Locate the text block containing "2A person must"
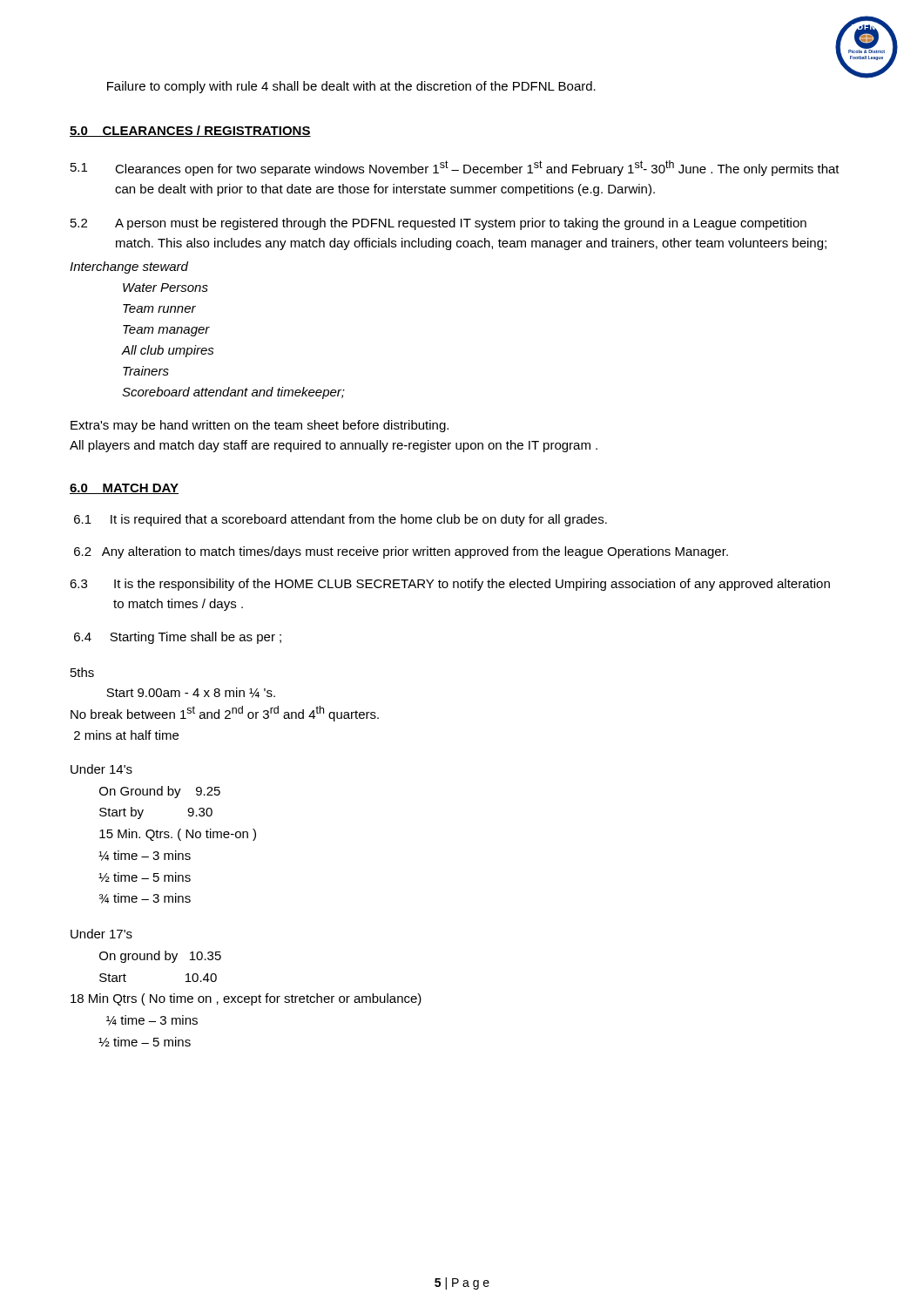Viewport: 924px width, 1307px height. click(456, 233)
